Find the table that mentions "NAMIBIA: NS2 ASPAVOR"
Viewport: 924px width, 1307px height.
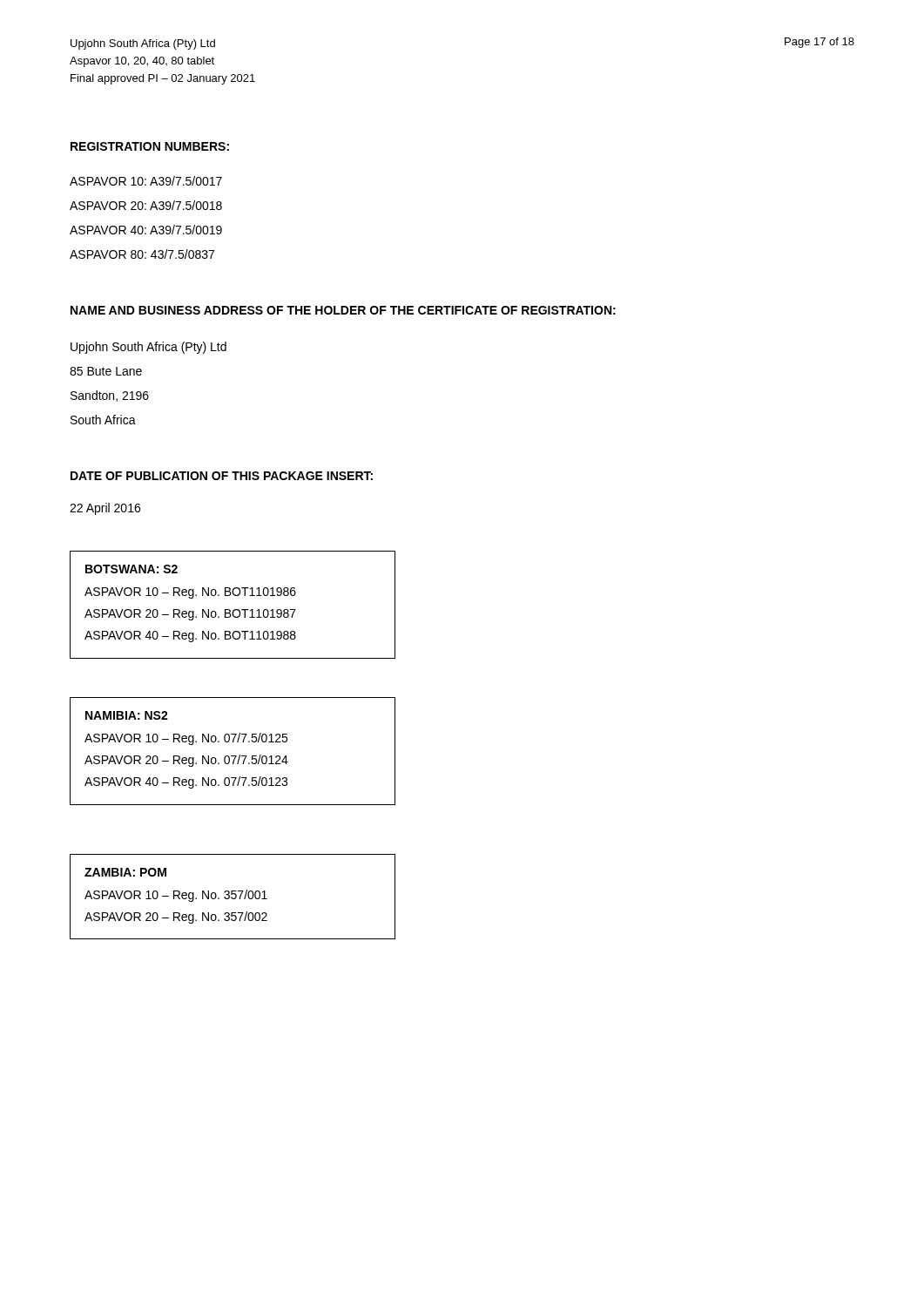(x=233, y=751)
